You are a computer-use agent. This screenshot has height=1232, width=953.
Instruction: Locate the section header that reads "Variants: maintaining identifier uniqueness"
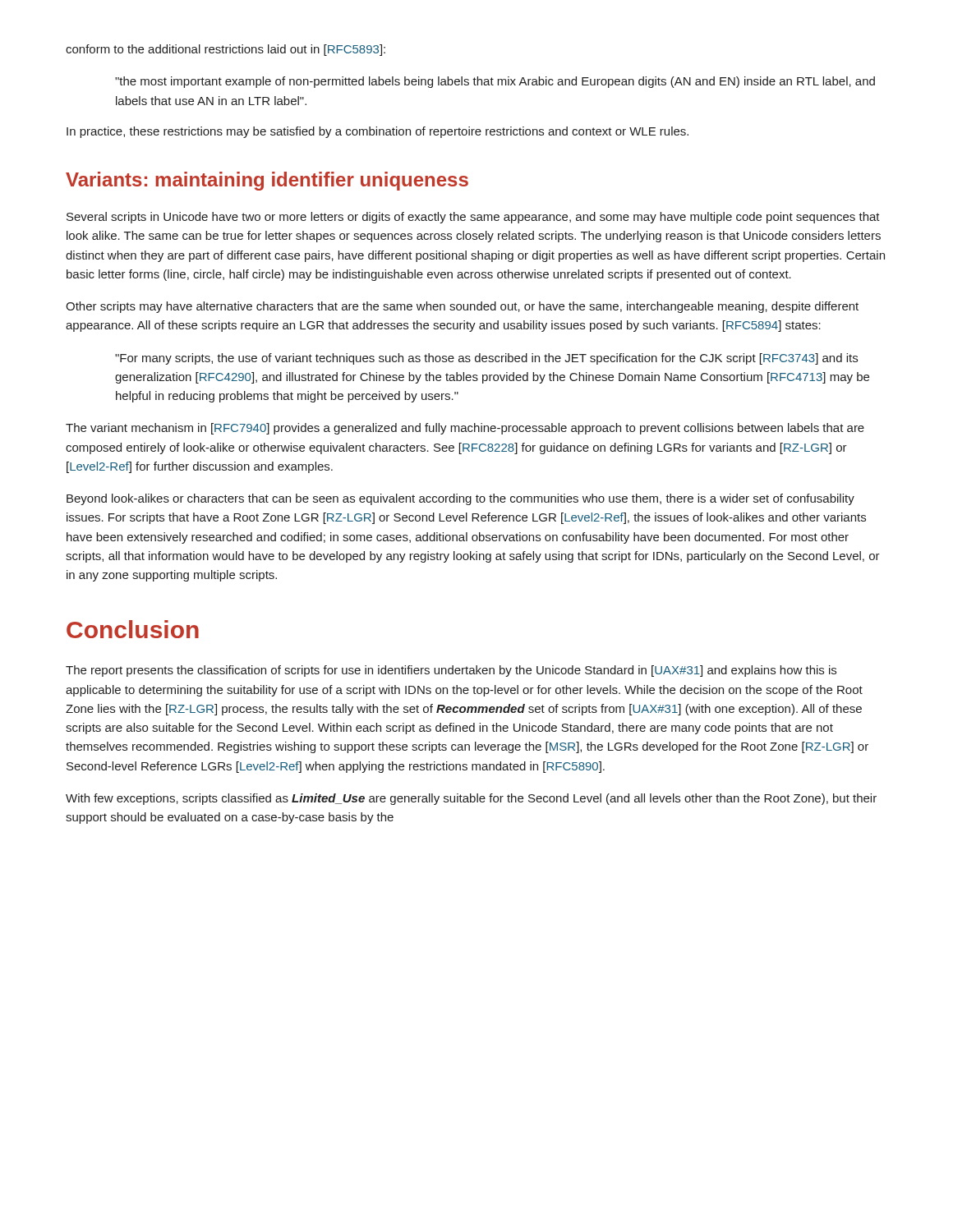point(267,180)
